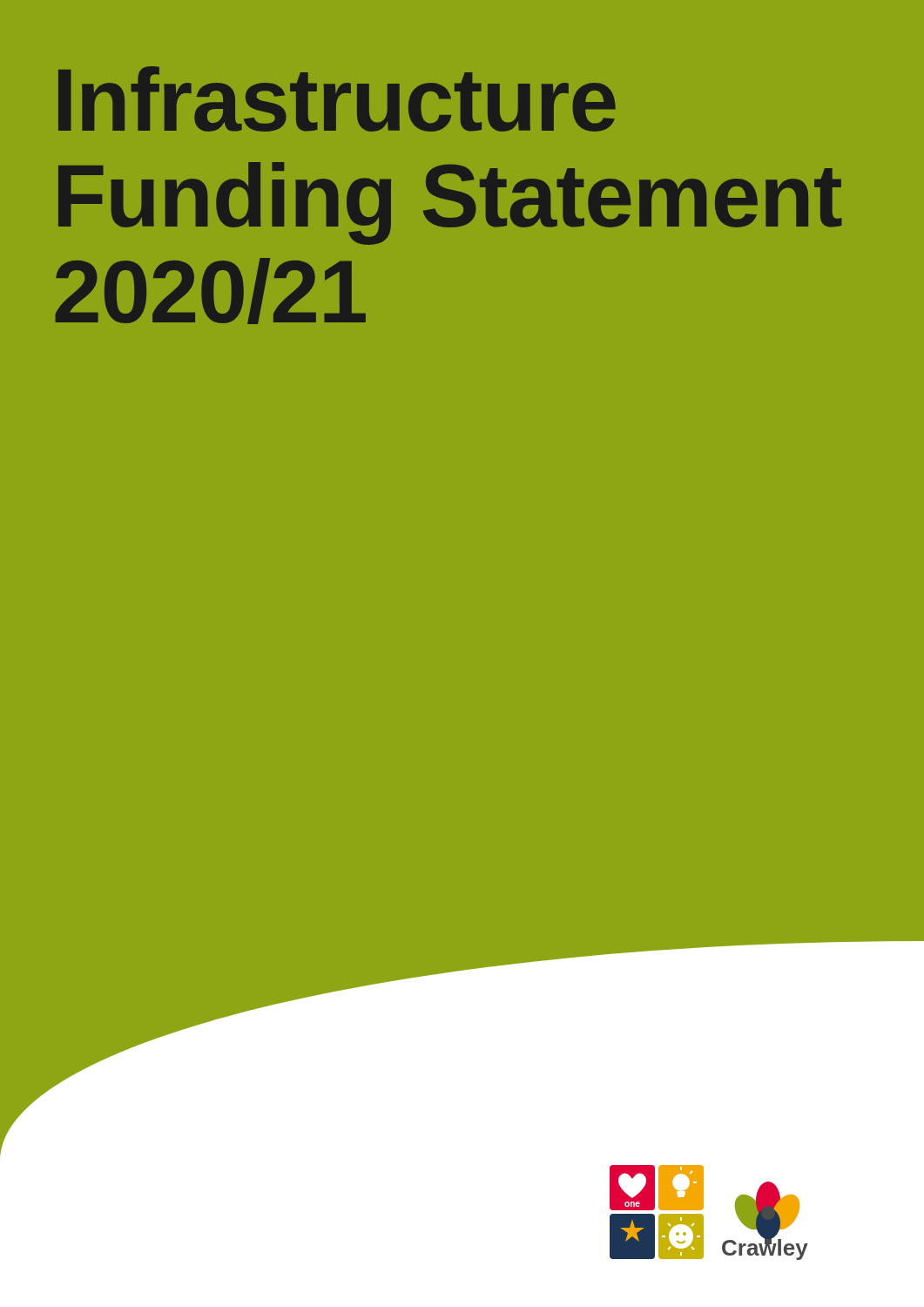Click where it says "InfrastructureFunding Statement2020/21"

[x=462, y=196]
